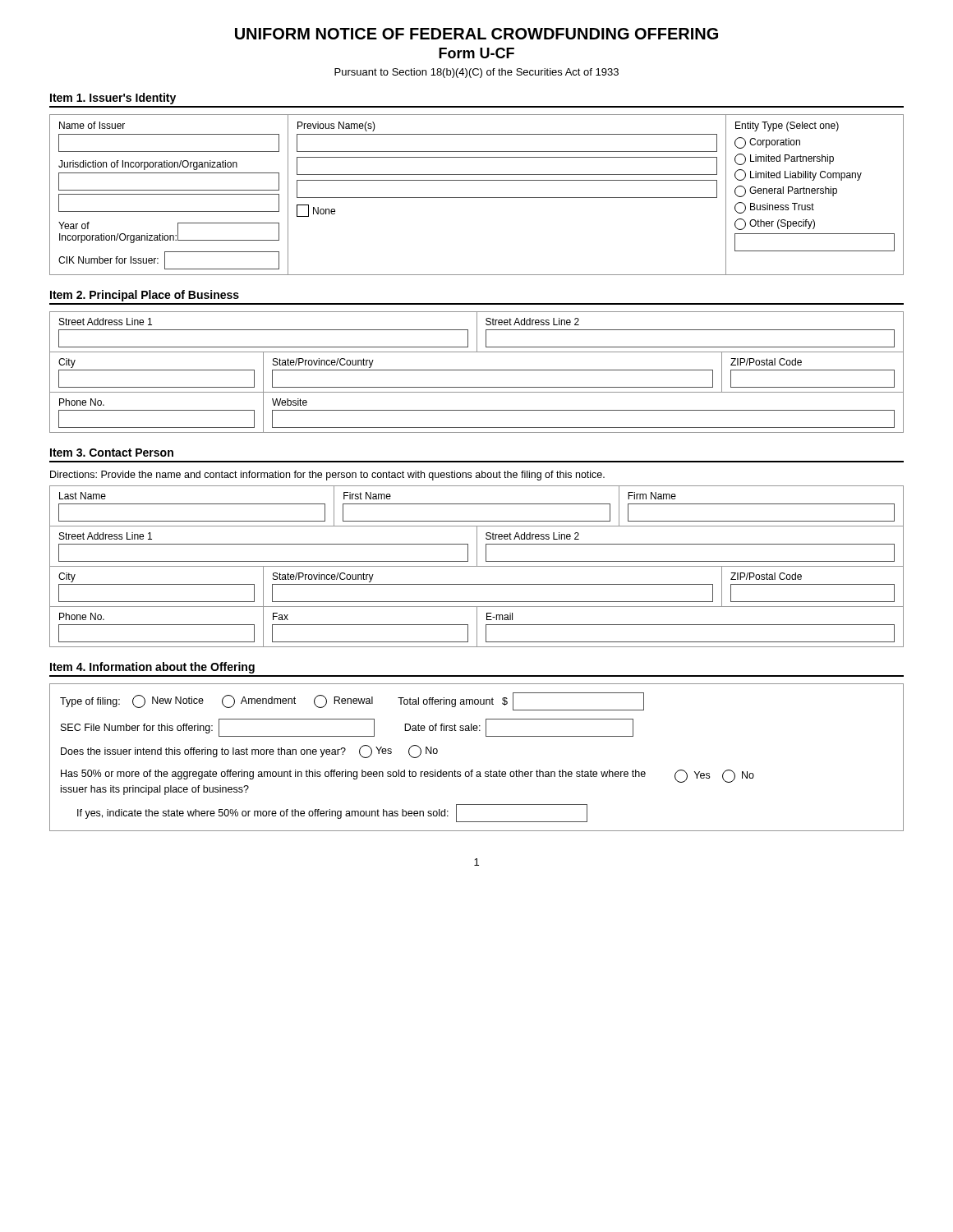Select the element starting "Directions: Provide the name and contact"
The image size is (953, 1232).
tap(327, 475)
